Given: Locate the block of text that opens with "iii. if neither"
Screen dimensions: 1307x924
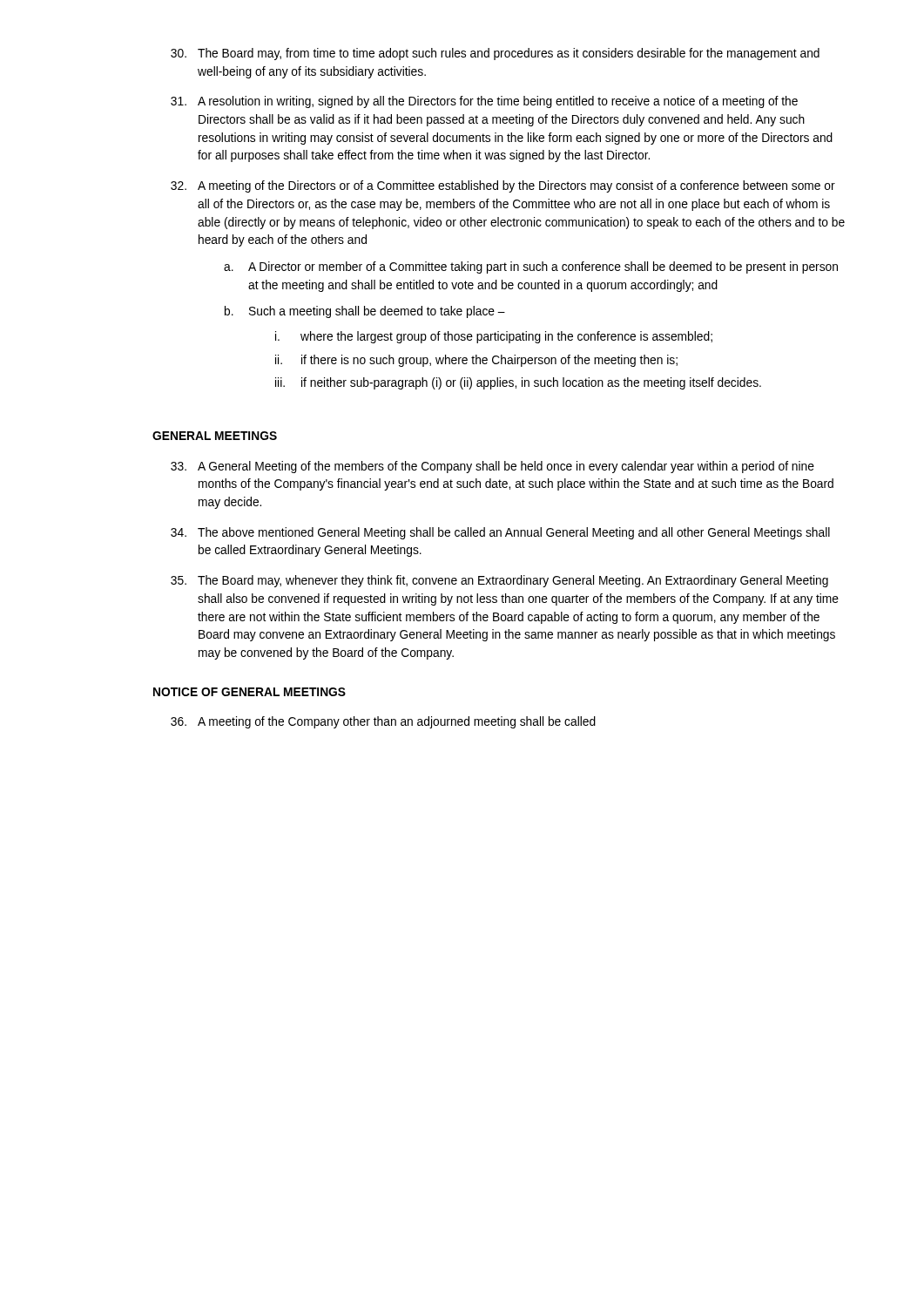Looking at the screenshot, I should click(x=560, y=384).
